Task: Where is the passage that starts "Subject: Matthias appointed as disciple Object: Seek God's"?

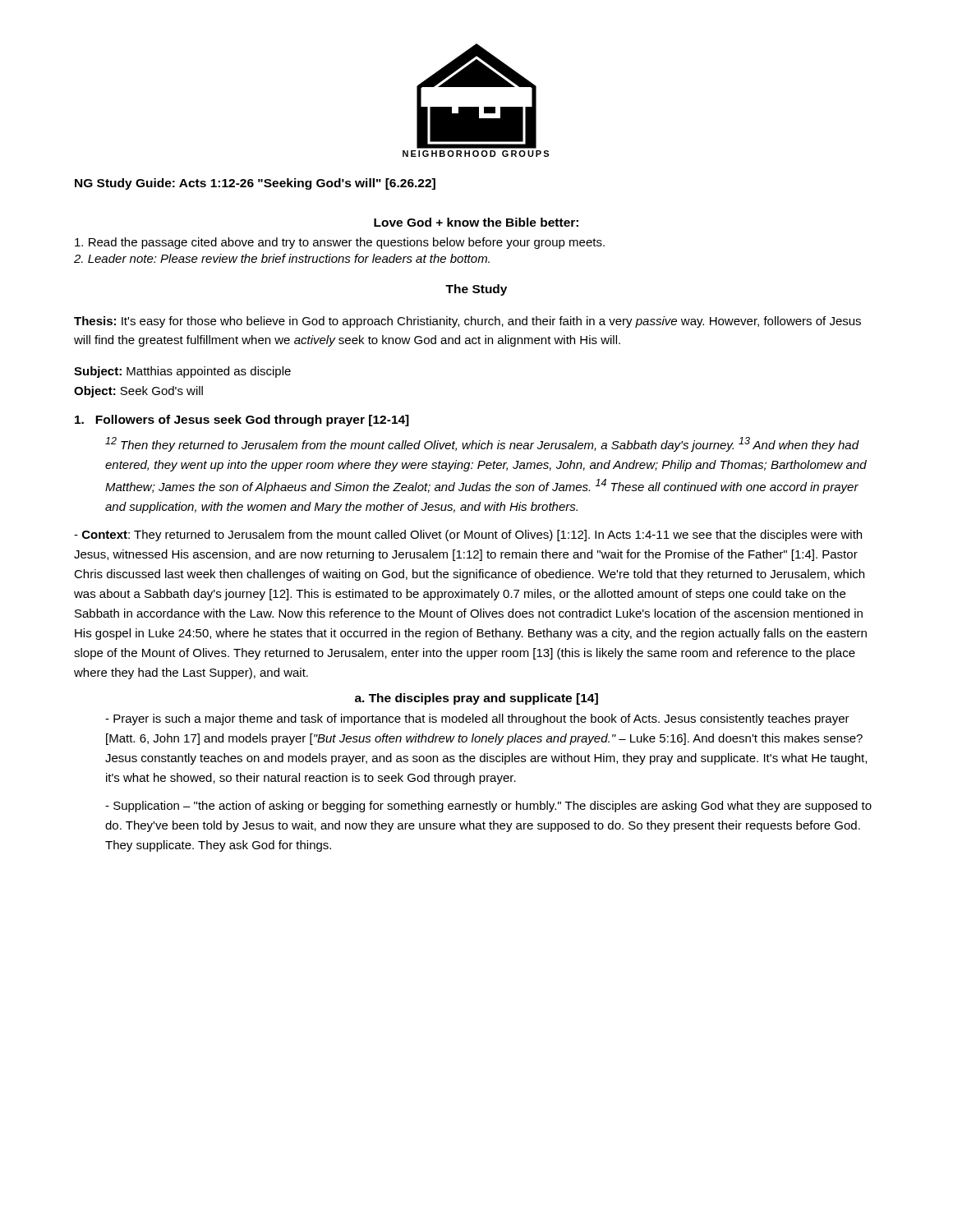Action: (182, 380)
